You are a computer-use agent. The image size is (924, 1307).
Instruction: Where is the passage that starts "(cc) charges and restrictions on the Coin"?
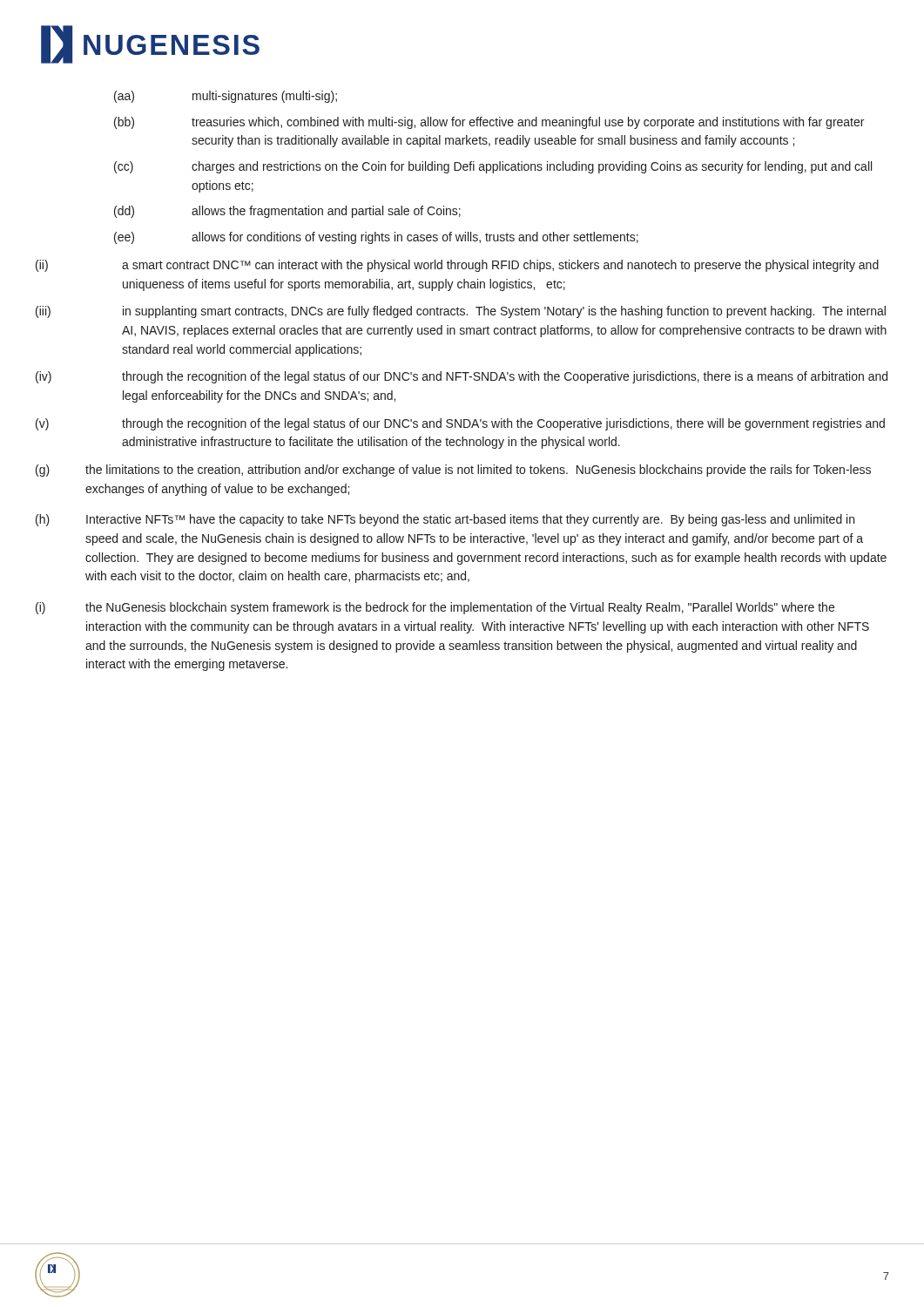pos(501,177)
